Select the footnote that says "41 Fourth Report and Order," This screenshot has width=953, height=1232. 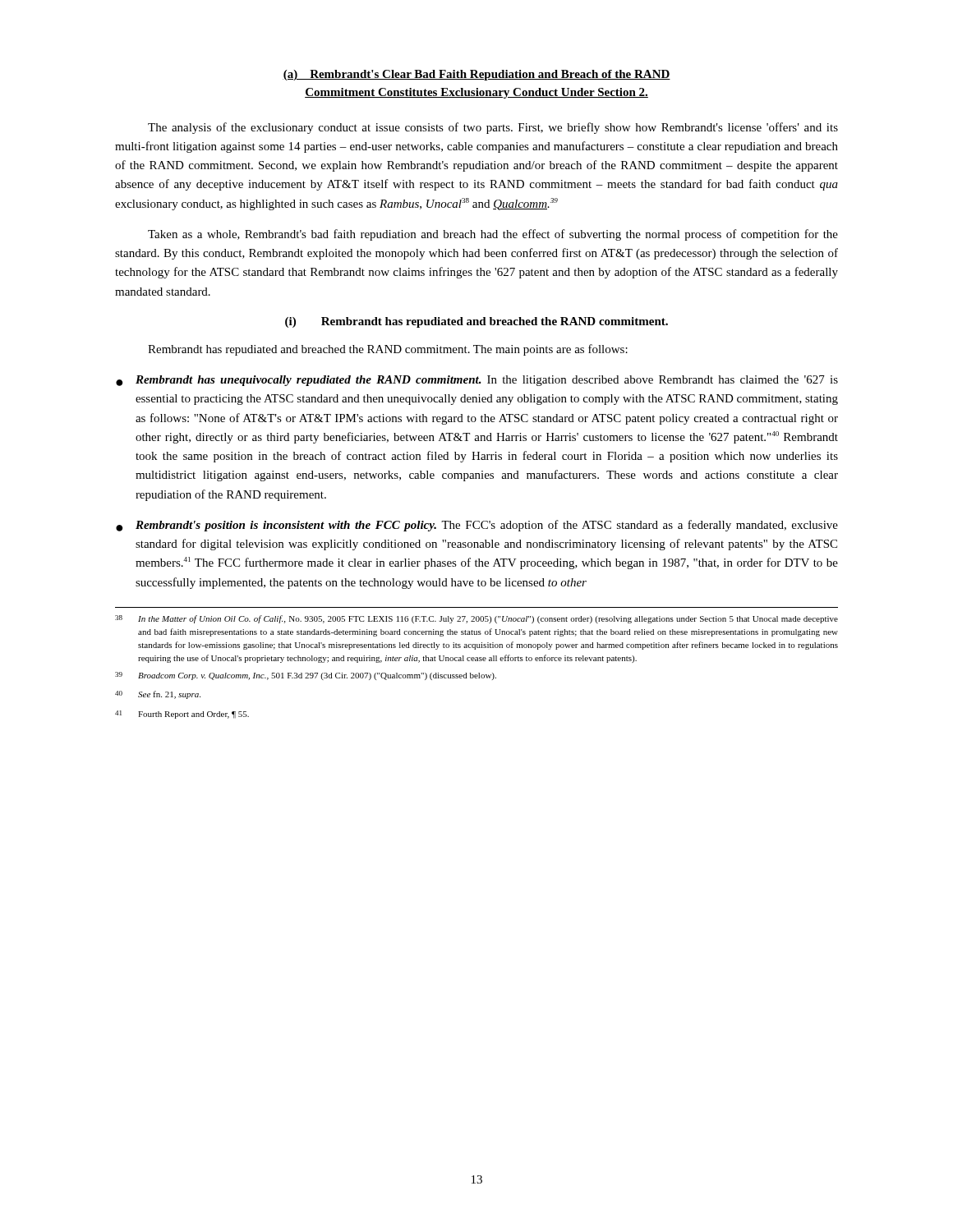(x=182, y=715)
